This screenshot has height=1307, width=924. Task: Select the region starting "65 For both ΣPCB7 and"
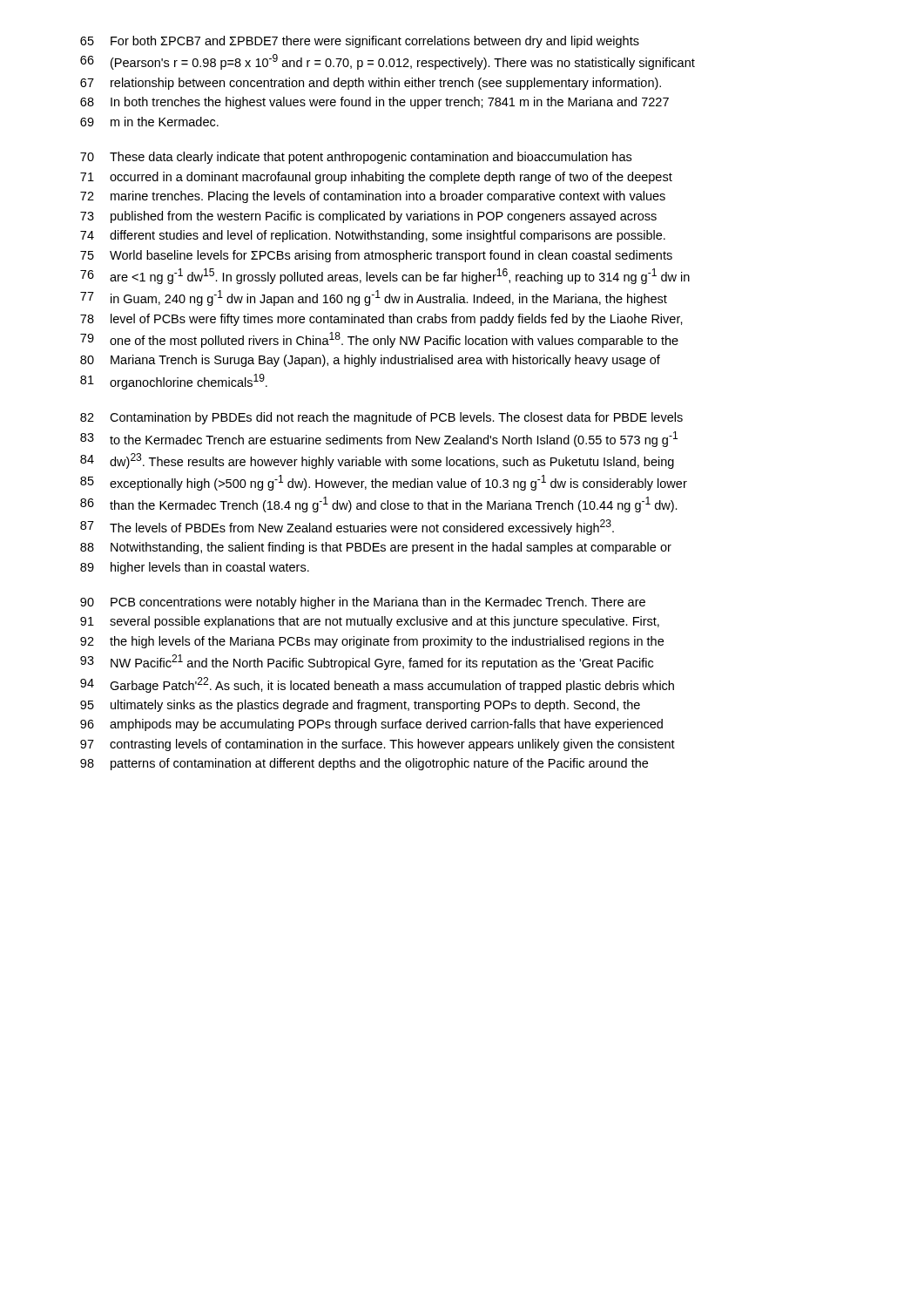click(x=462, y=82)
